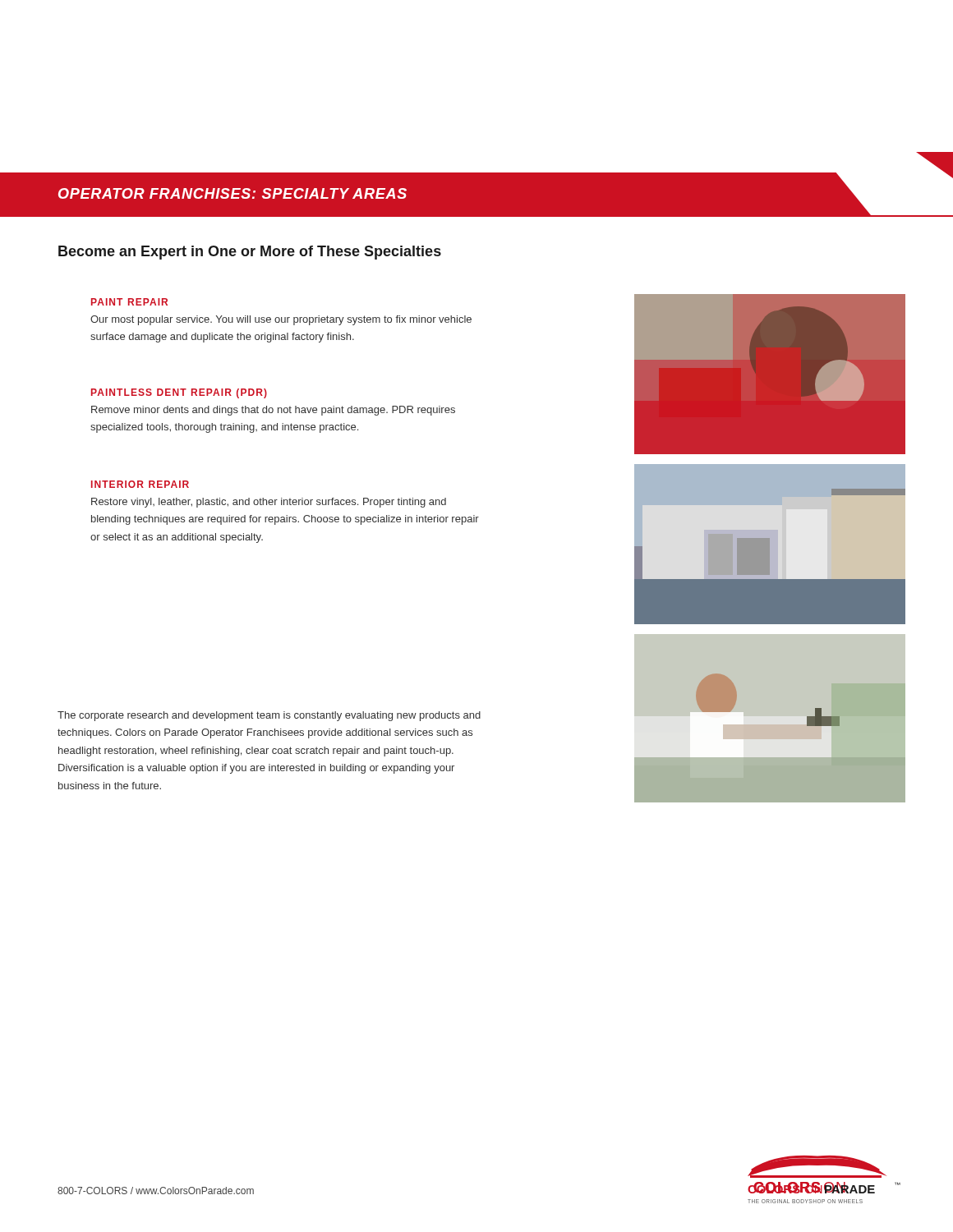Point to the element starting "PAINT REPAIR"

[130, 302]
